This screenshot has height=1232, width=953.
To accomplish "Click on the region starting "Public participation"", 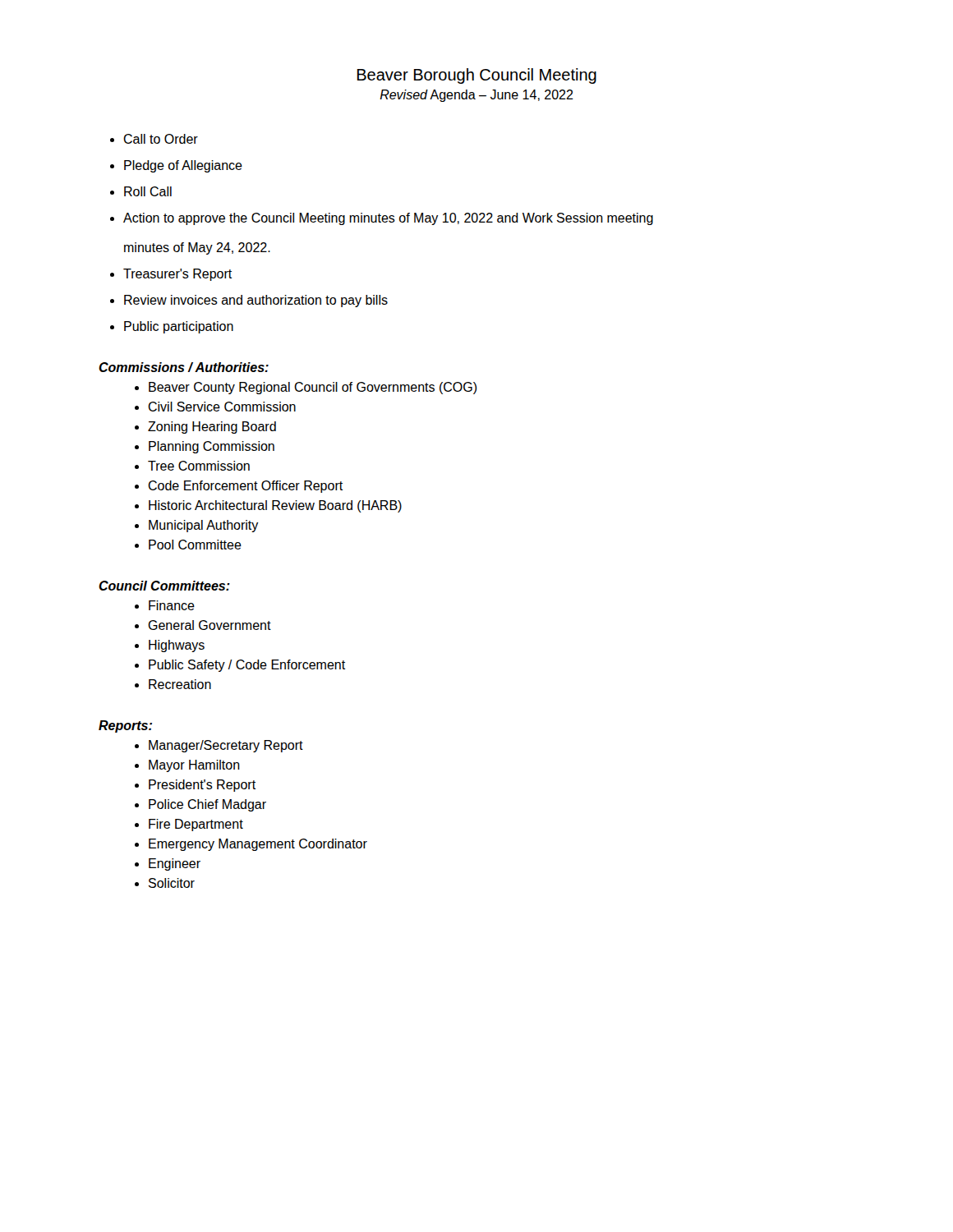I will tap(178, 326).
